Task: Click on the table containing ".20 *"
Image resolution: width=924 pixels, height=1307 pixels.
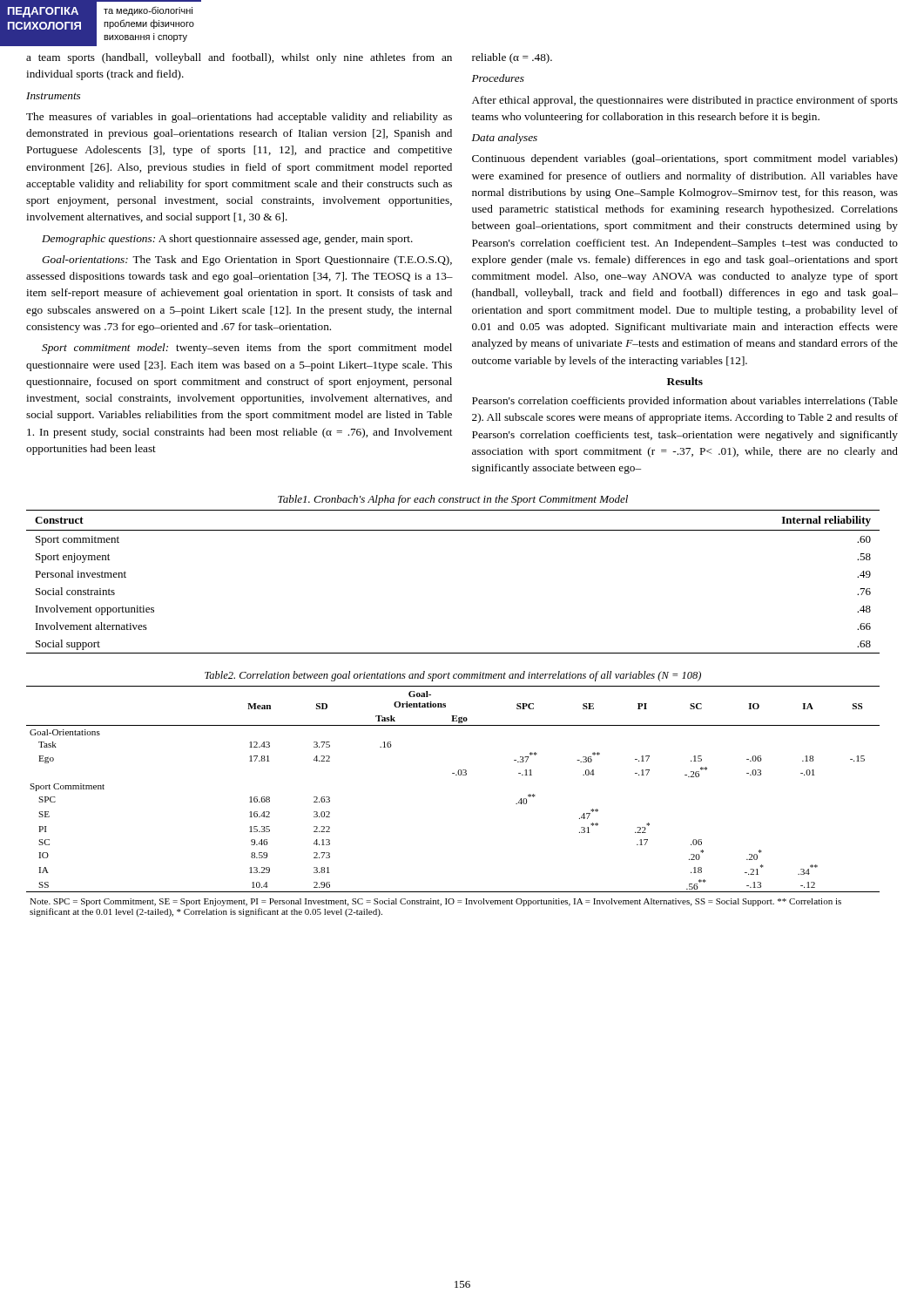Action: (x=453, y=794)
